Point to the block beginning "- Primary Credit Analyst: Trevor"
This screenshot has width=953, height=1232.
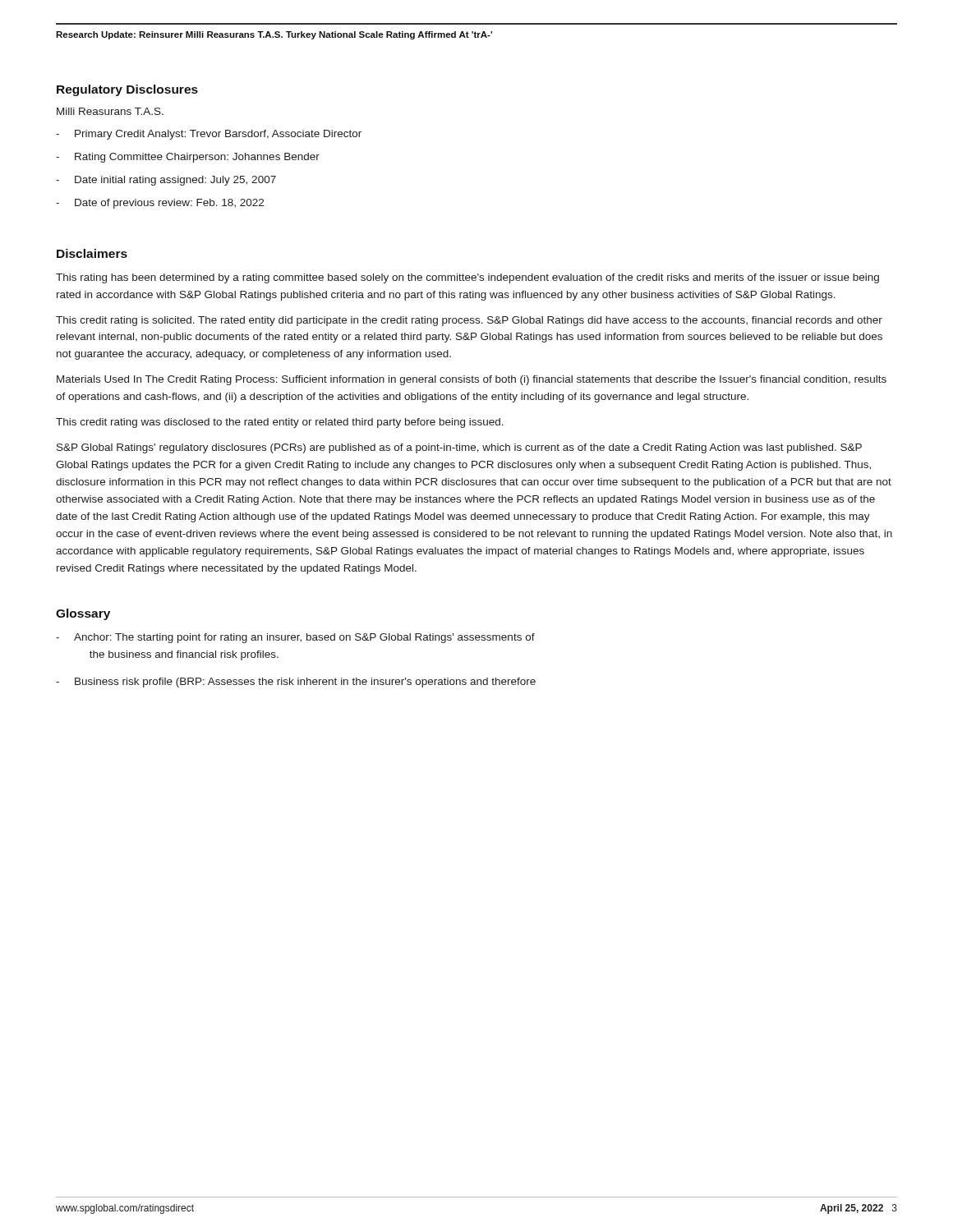coord(209,134)
